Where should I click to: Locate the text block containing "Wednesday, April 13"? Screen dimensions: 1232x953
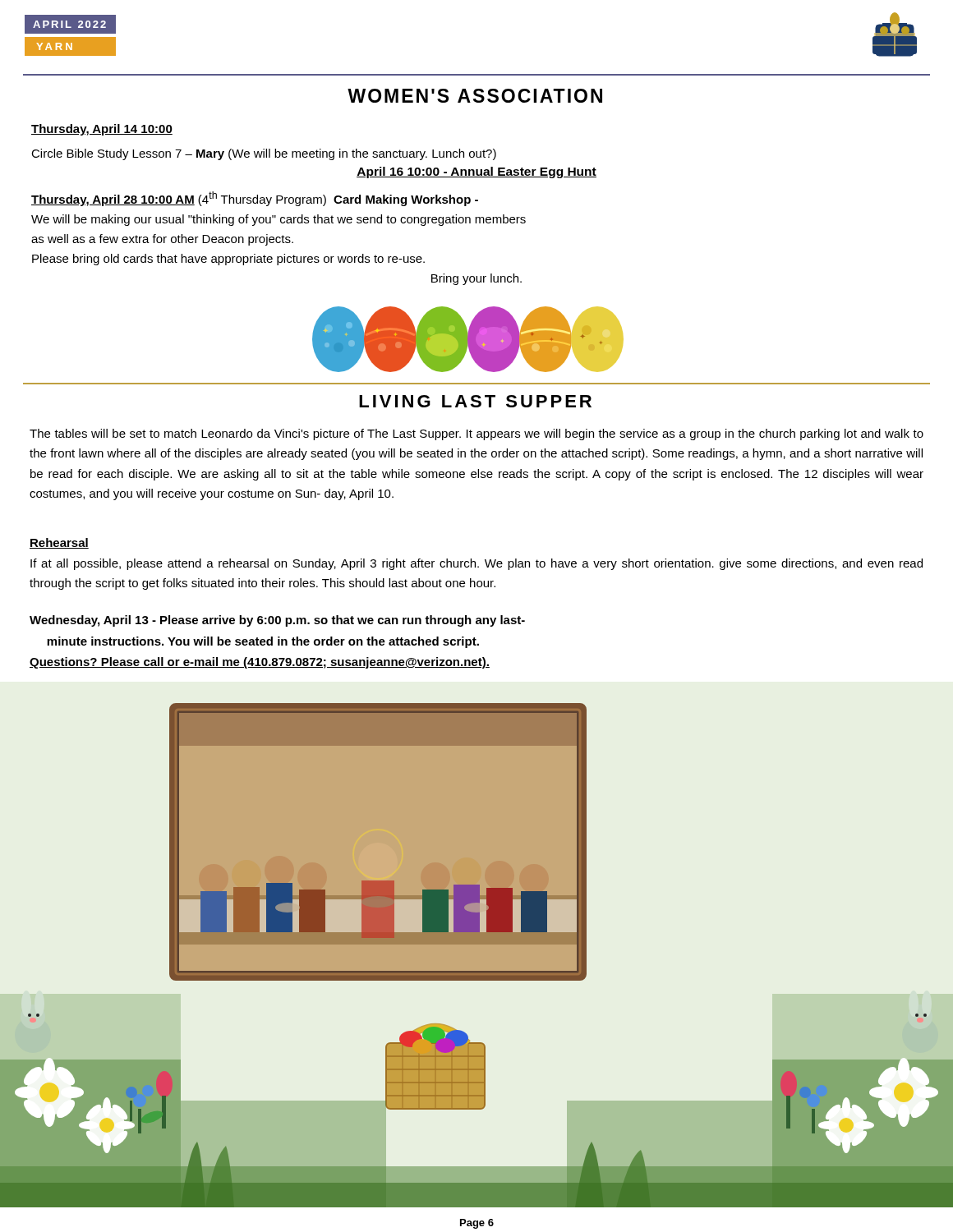[x=277, y=641]
